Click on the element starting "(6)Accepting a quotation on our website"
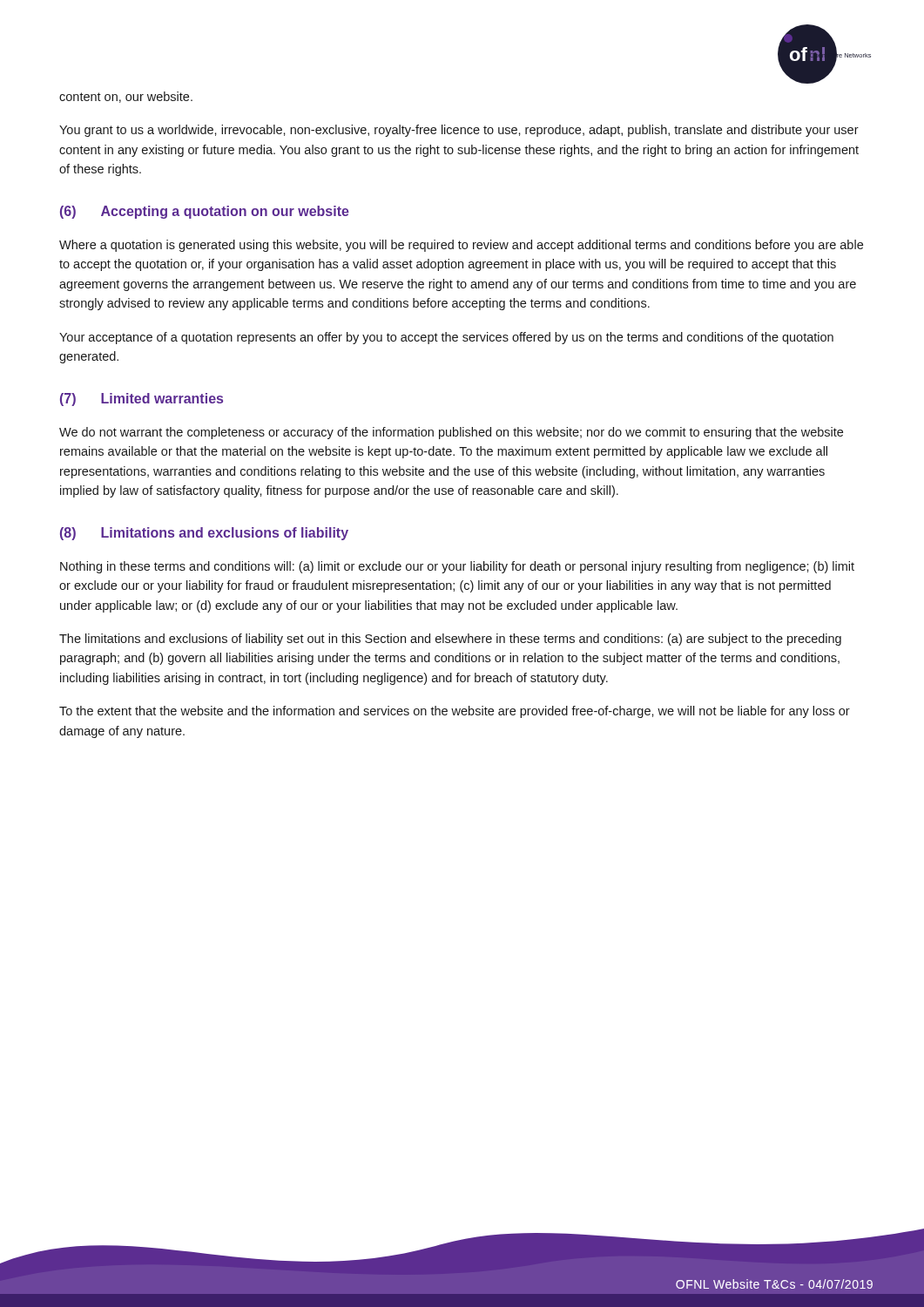Viewport: 924px width, 1307px height. point(204,212)
